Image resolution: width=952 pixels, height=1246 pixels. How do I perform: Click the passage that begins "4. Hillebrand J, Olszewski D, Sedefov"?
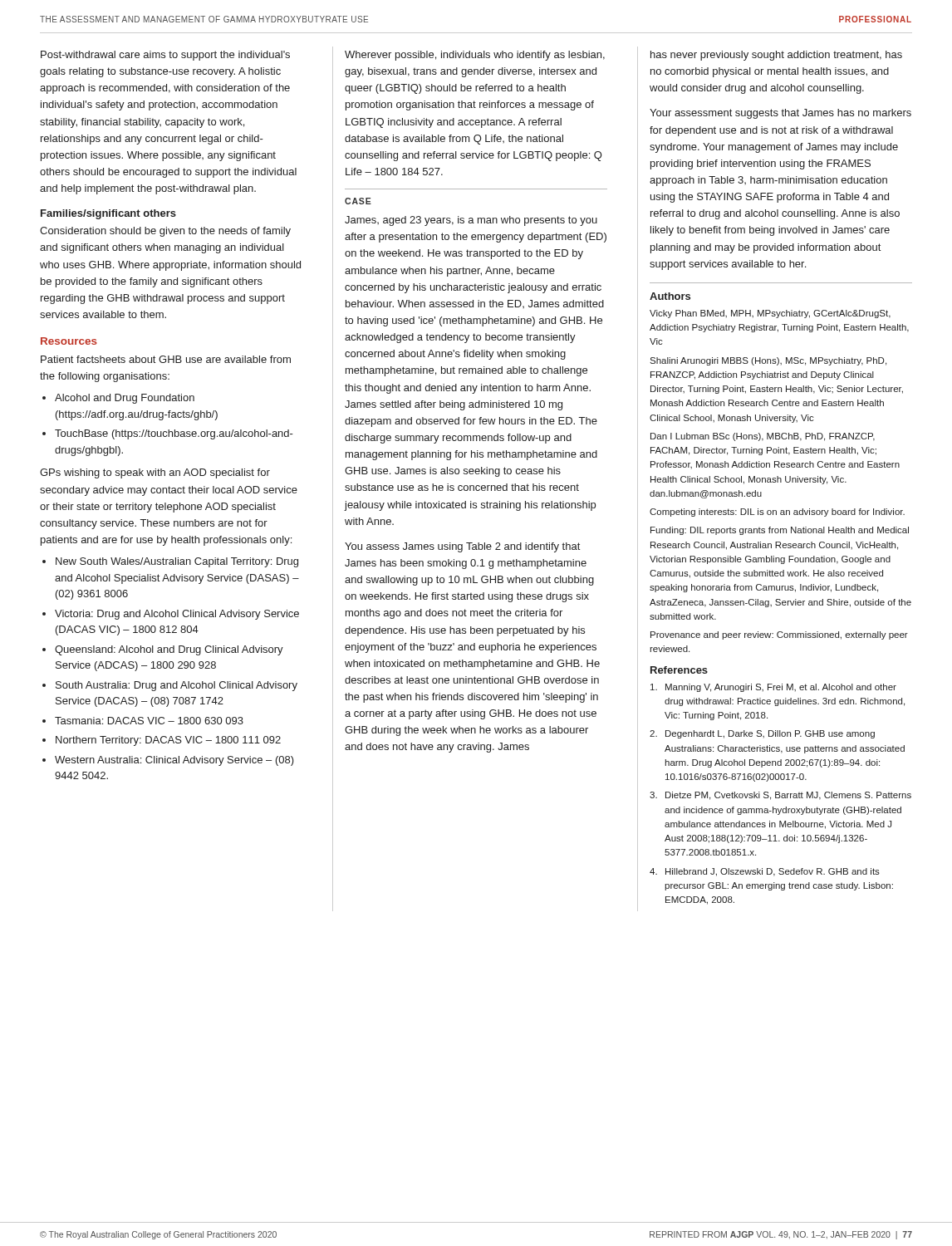(x=781, y=886)
